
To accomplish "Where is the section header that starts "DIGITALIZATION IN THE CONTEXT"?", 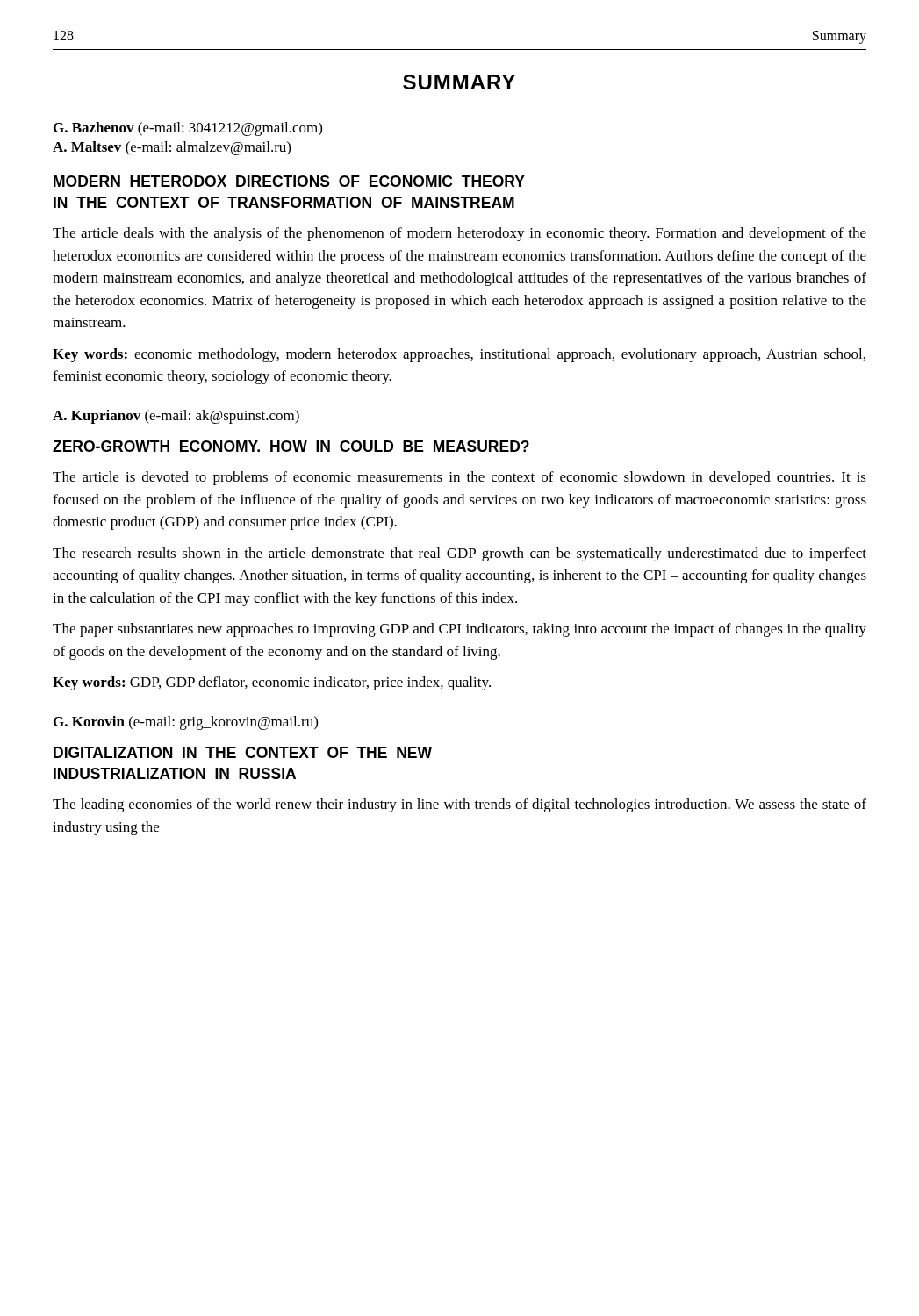I will pos(242,763).
